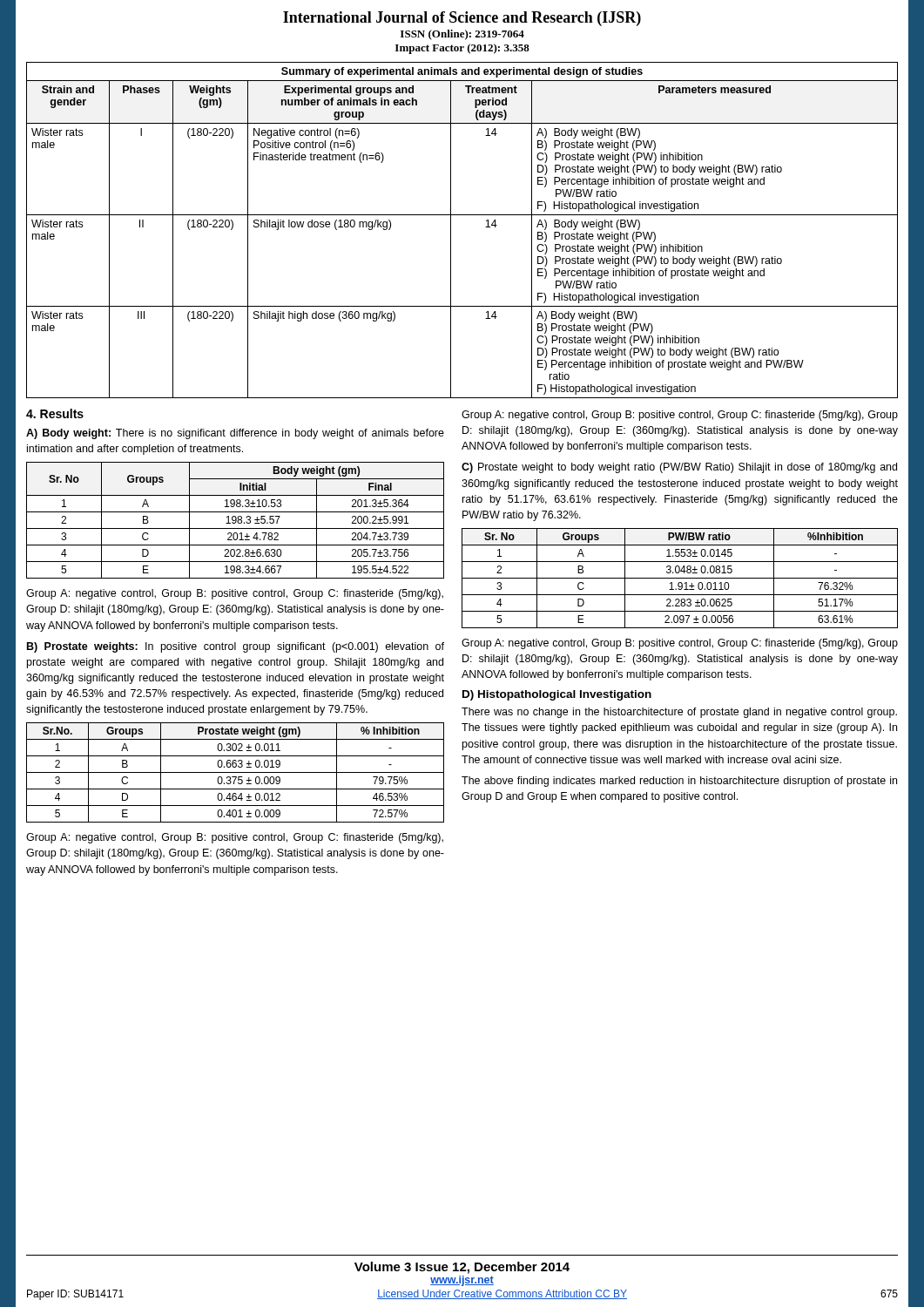Navigate to the block starting "A) Body weight: There"
Screen dimensions: 1307x924
pos(235,441)
